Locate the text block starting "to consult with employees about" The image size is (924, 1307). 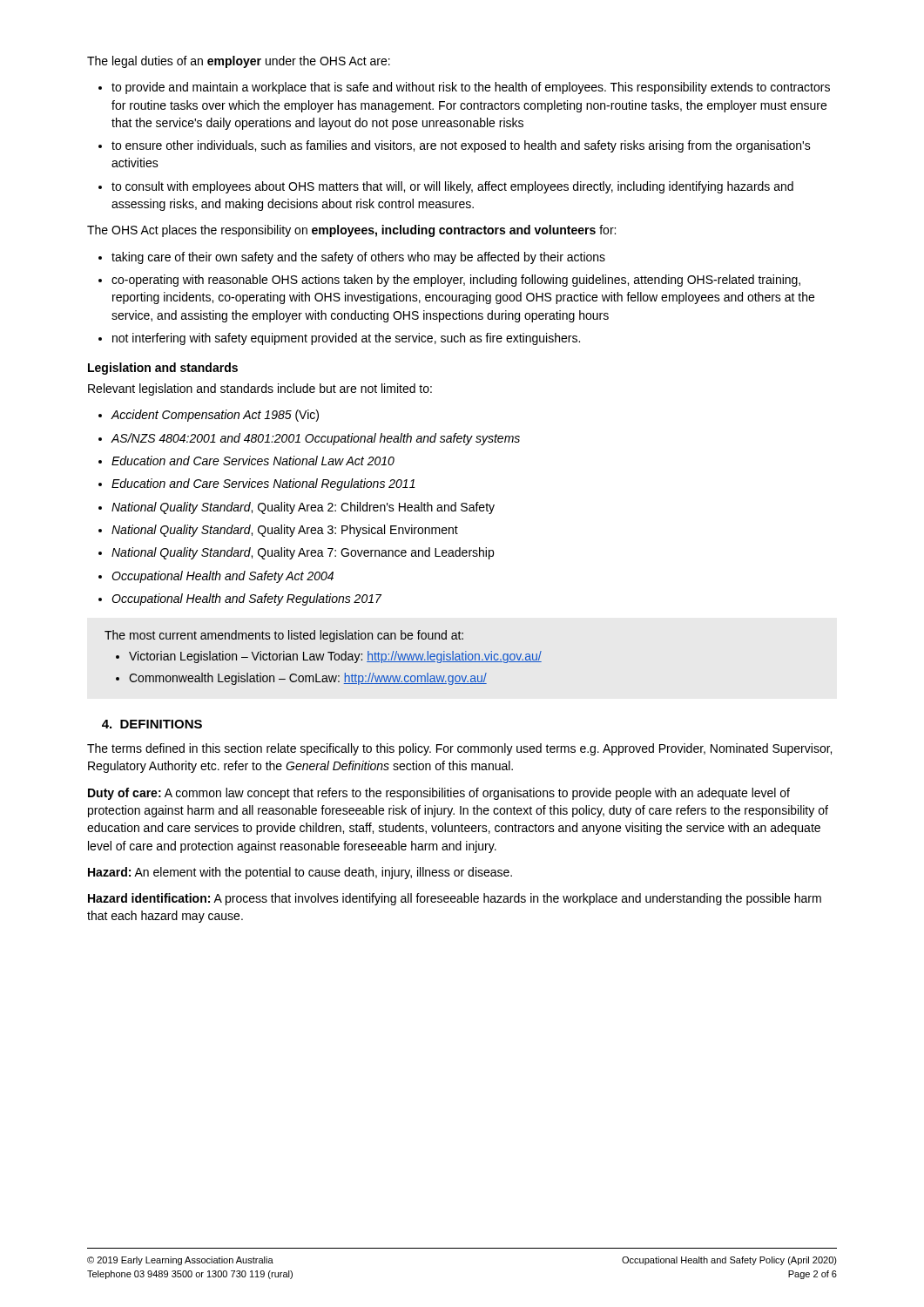453,195
